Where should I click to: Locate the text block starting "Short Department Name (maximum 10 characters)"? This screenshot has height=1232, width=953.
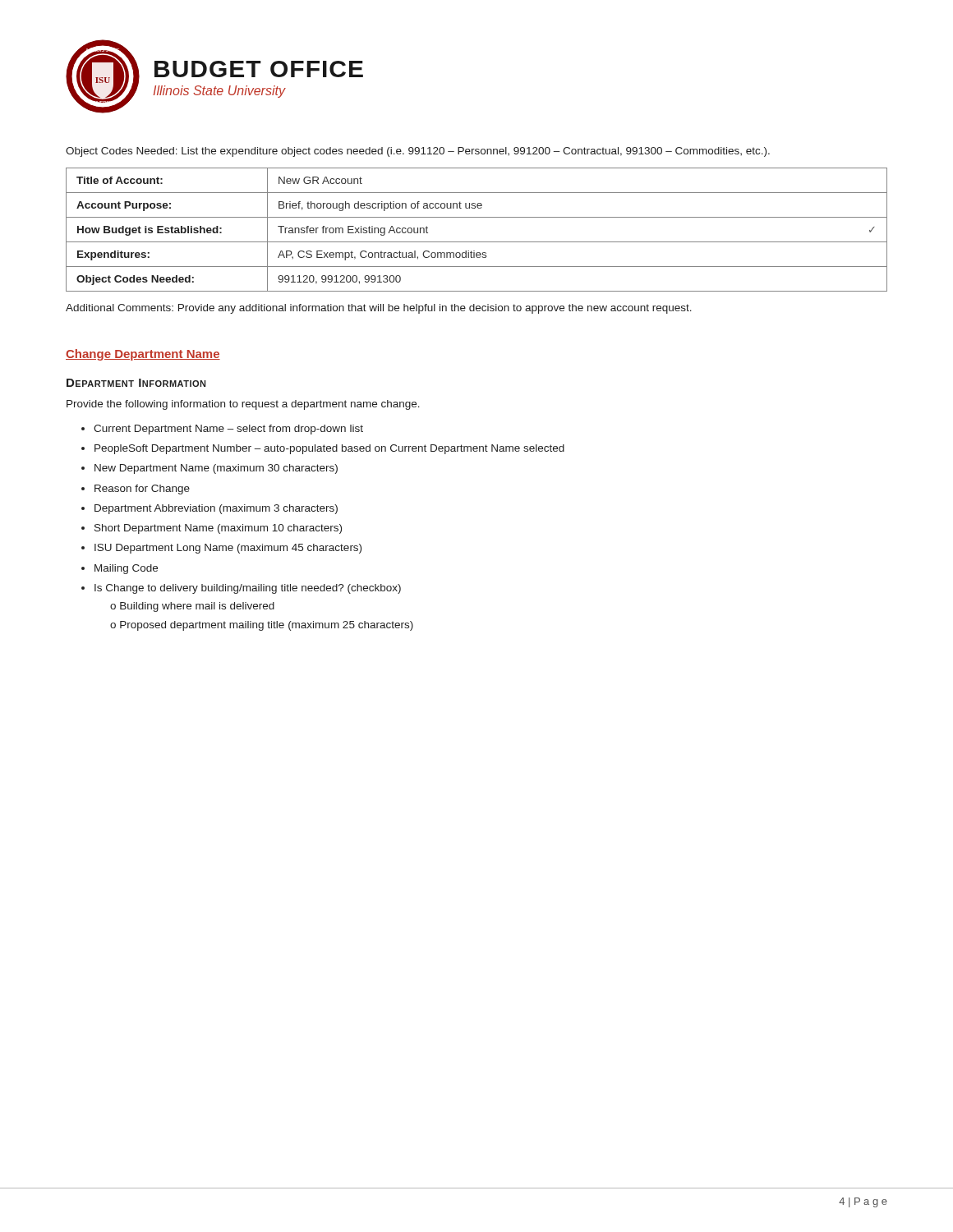(x=218, y=528)
